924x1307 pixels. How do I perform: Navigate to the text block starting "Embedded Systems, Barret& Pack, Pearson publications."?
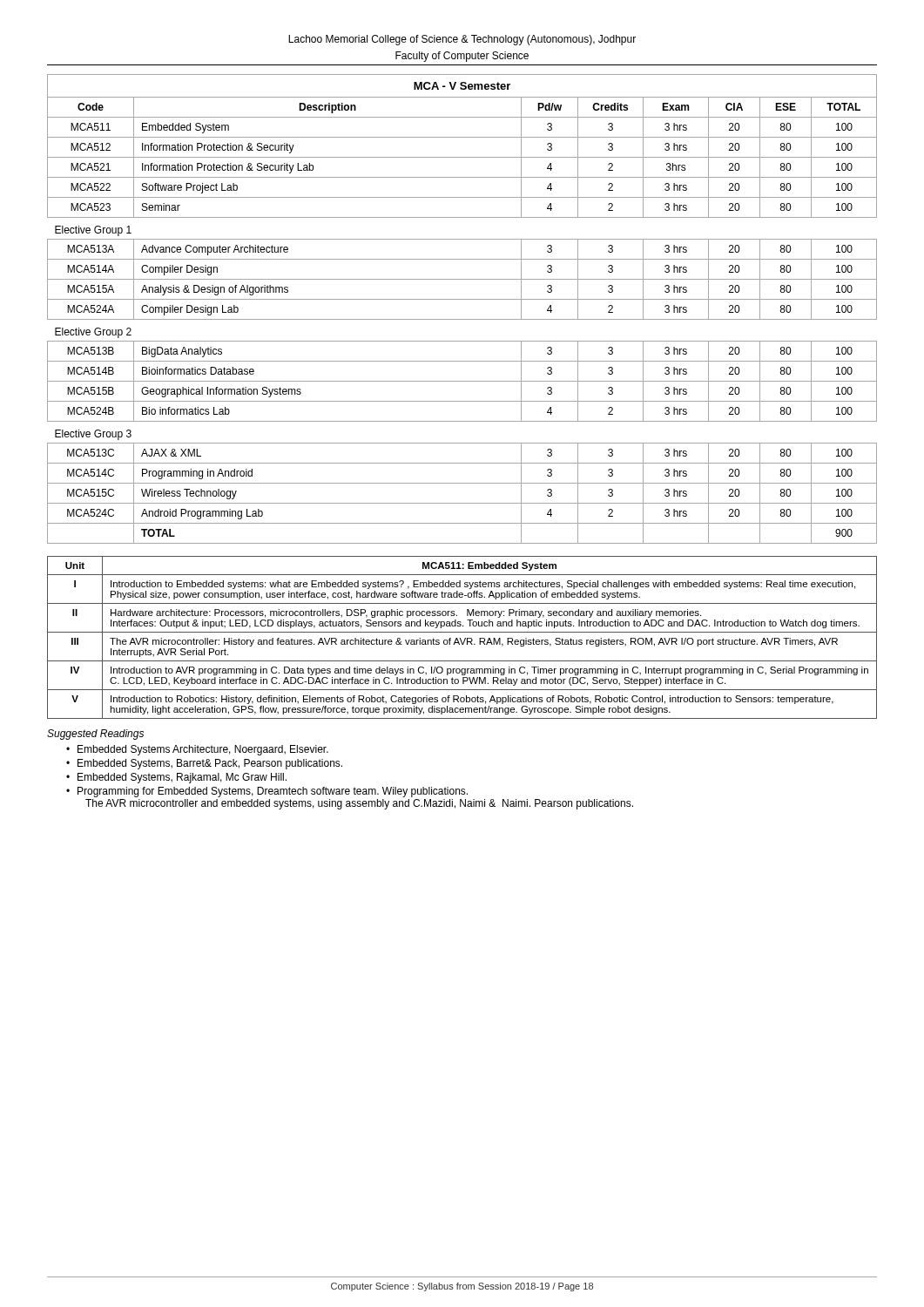click(210, 764)
